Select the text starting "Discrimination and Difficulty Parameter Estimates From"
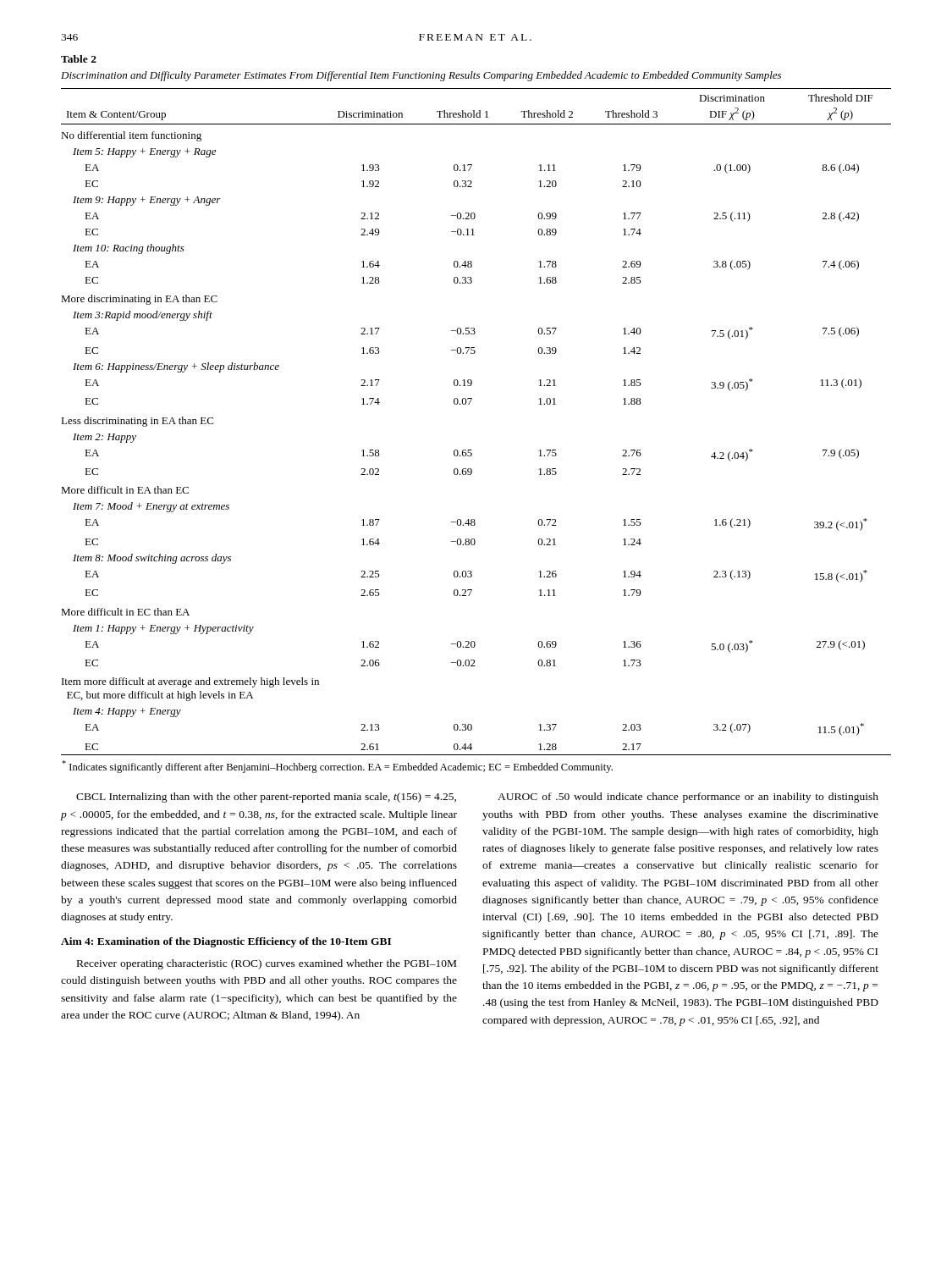This screenshot has width=952, height=1270. point(421,75)
